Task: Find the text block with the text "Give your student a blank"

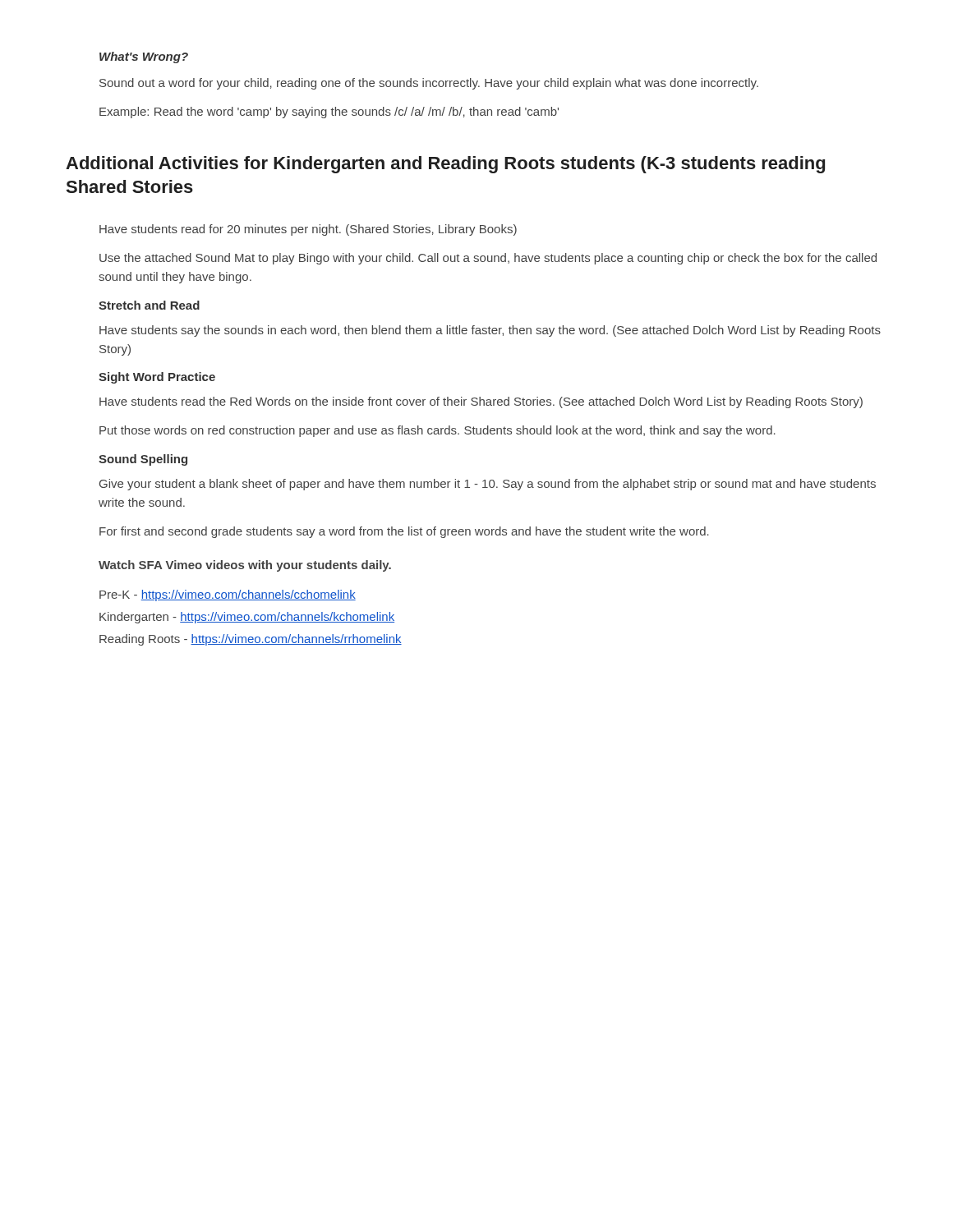Action: (x=487, y=493)
